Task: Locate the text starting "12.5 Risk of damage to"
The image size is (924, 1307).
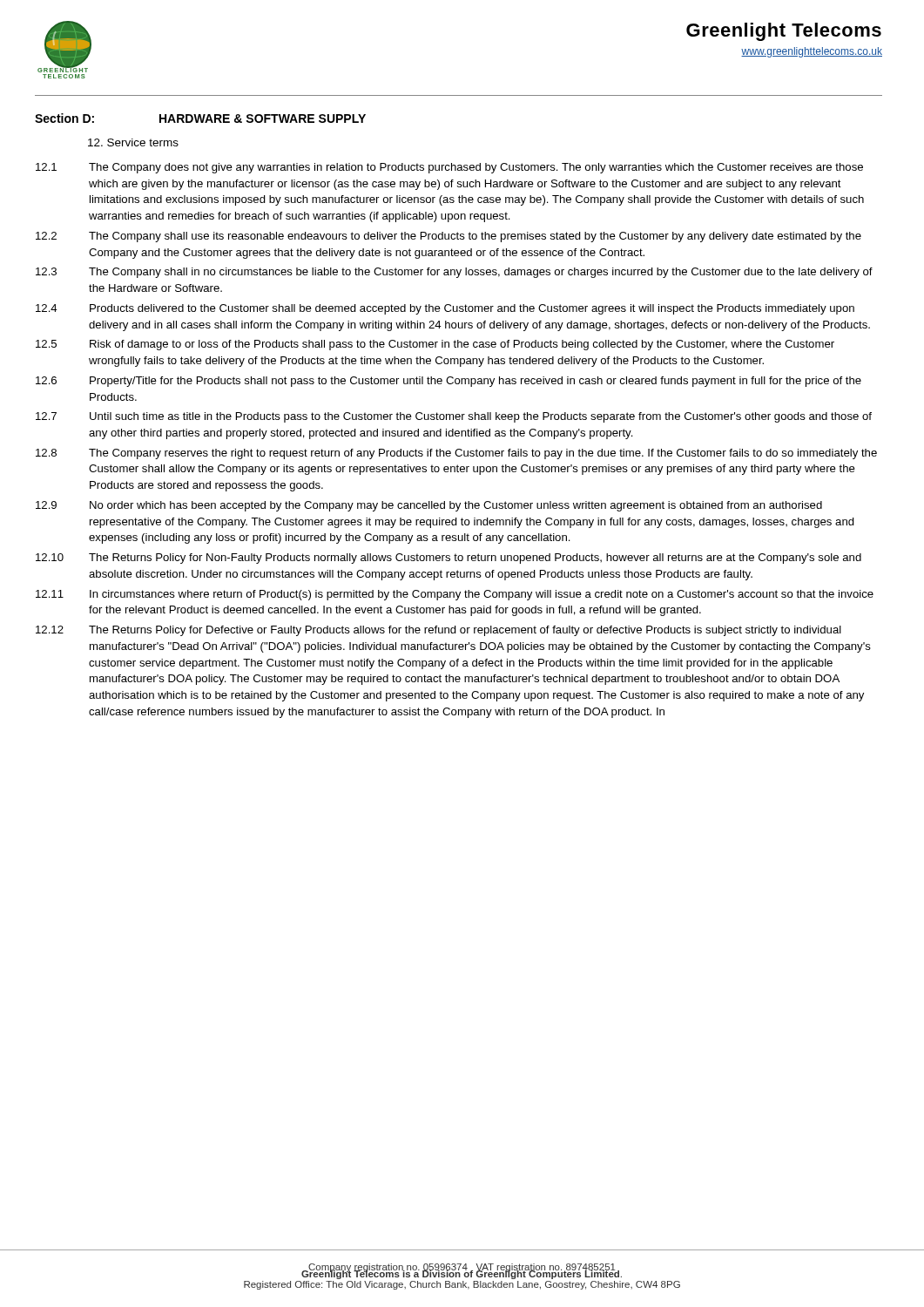Action: (459, 353)
